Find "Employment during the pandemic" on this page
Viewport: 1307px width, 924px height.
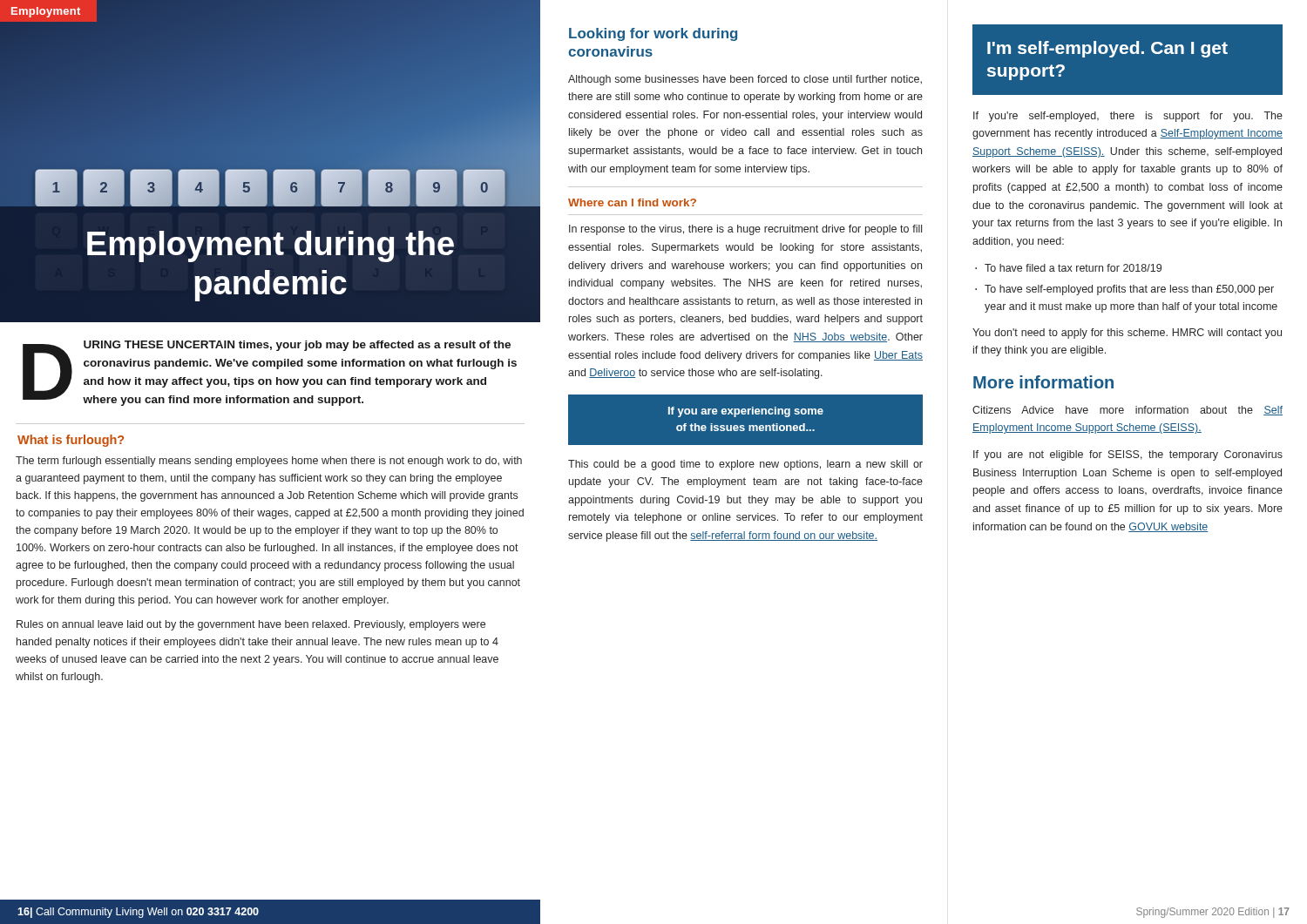270,264
